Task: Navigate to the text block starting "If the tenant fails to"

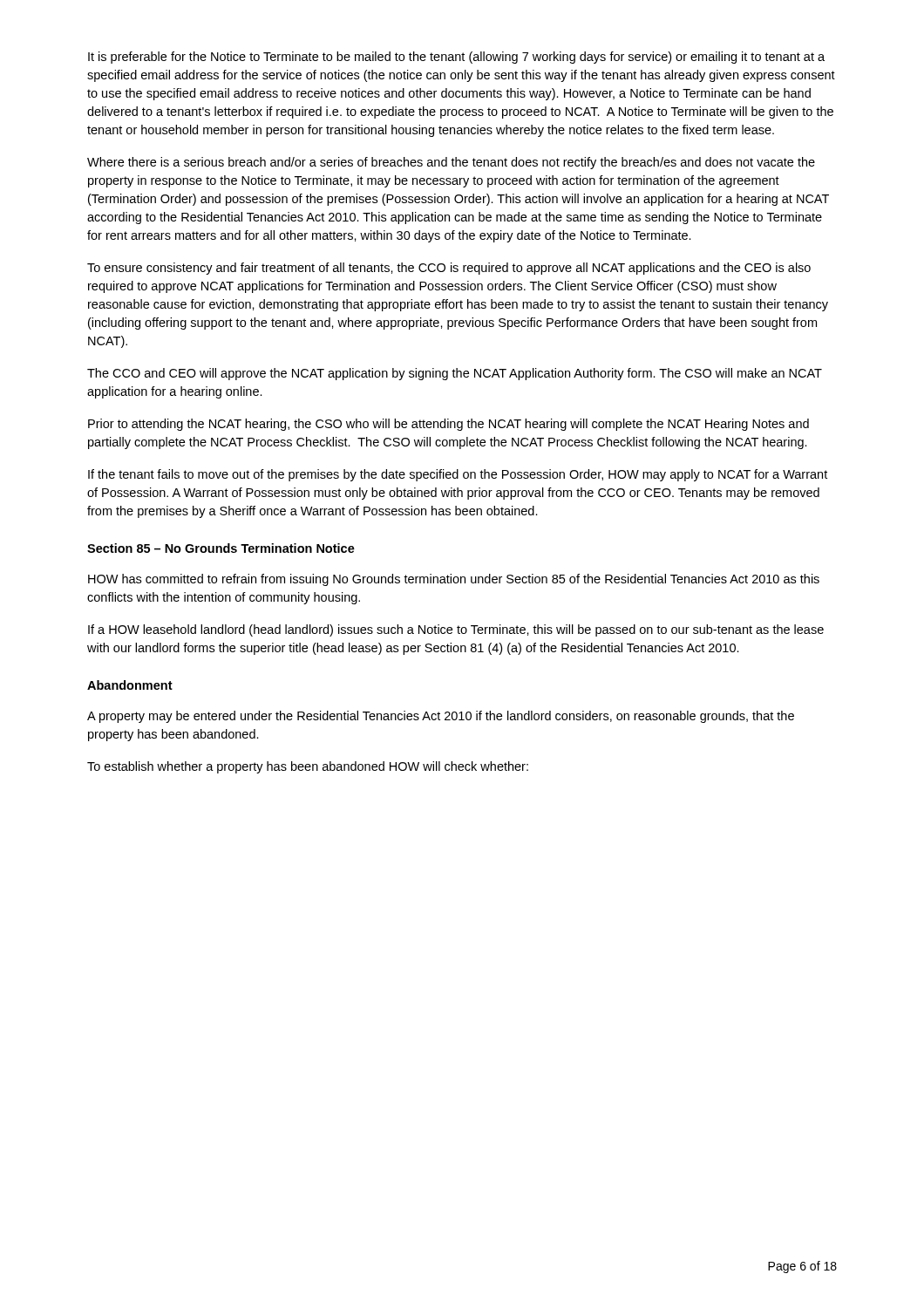Action: [457, 493]
